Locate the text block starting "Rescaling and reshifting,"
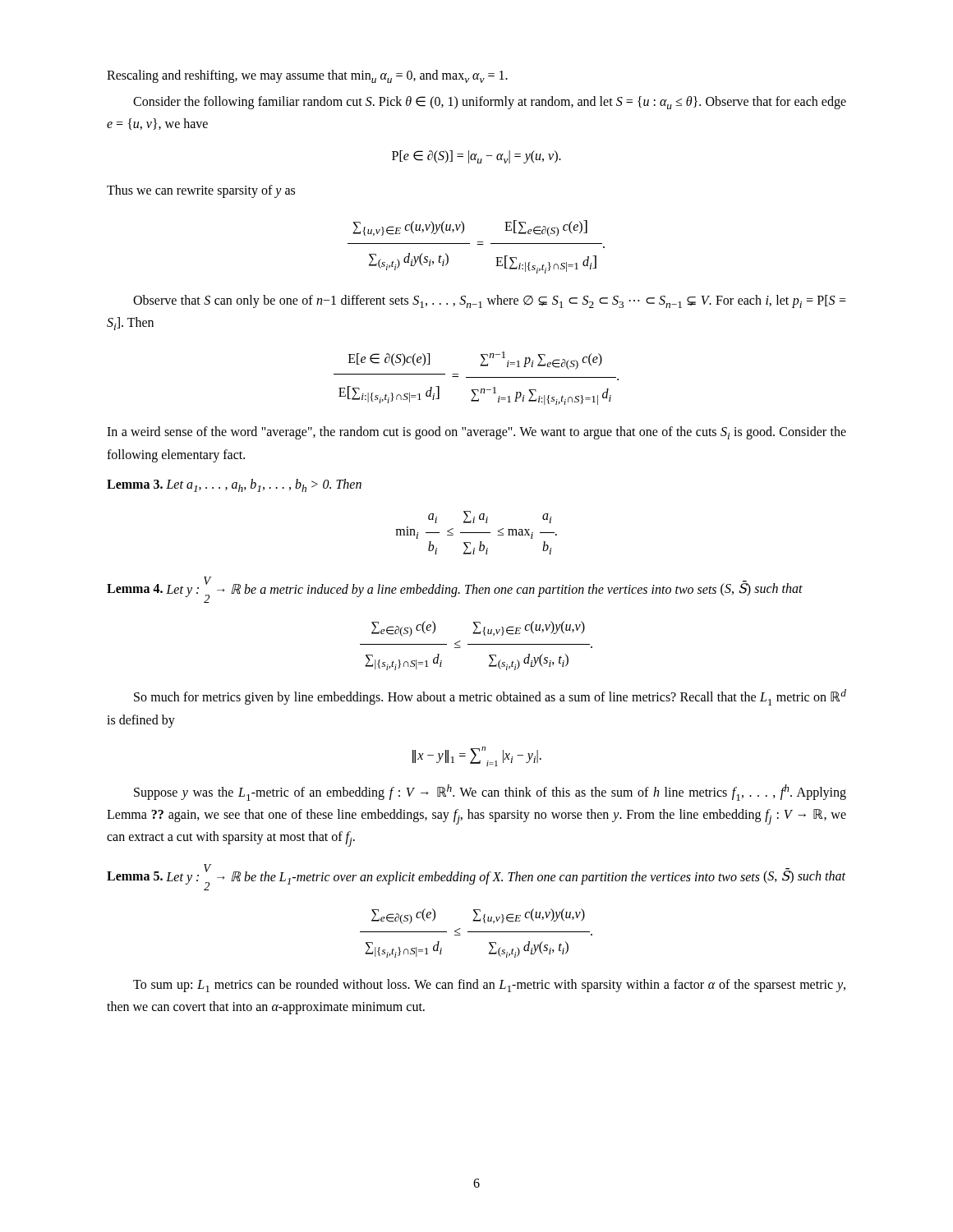 [307, 77]
